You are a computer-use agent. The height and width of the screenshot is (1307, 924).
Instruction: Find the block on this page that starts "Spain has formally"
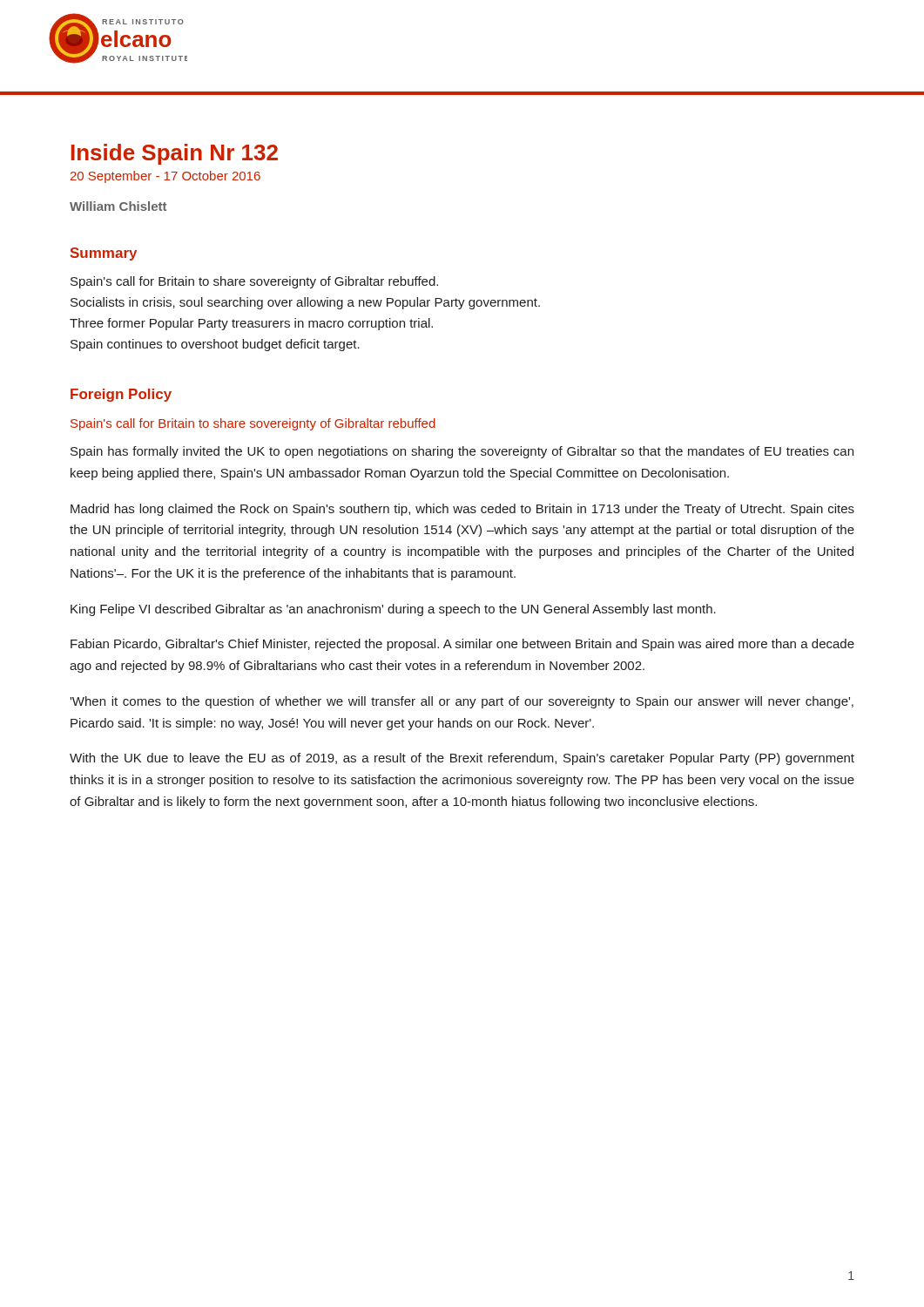pyautogui.click(x=462, y=462)
